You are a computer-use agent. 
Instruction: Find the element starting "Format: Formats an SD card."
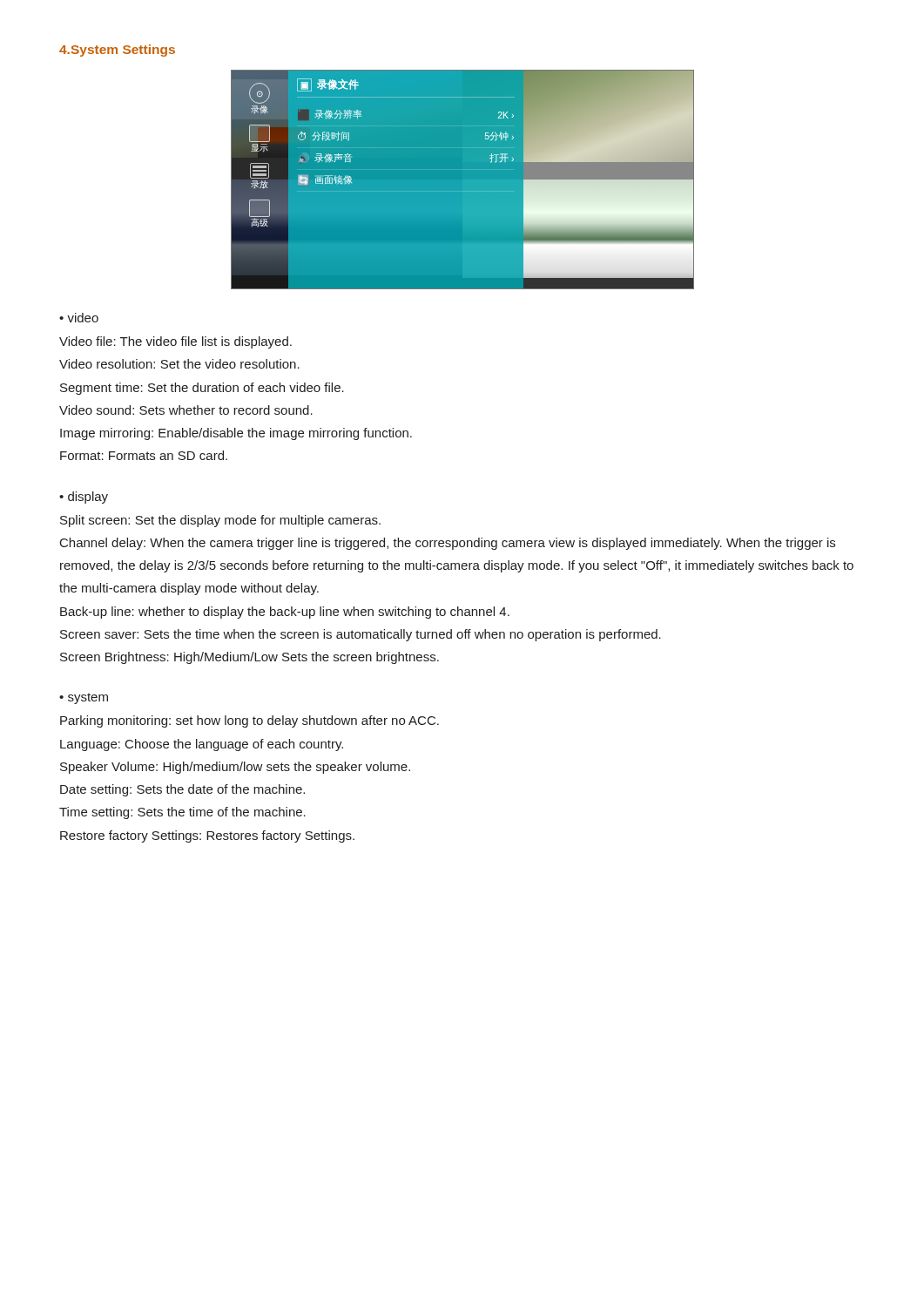click(x=144, y=455)
